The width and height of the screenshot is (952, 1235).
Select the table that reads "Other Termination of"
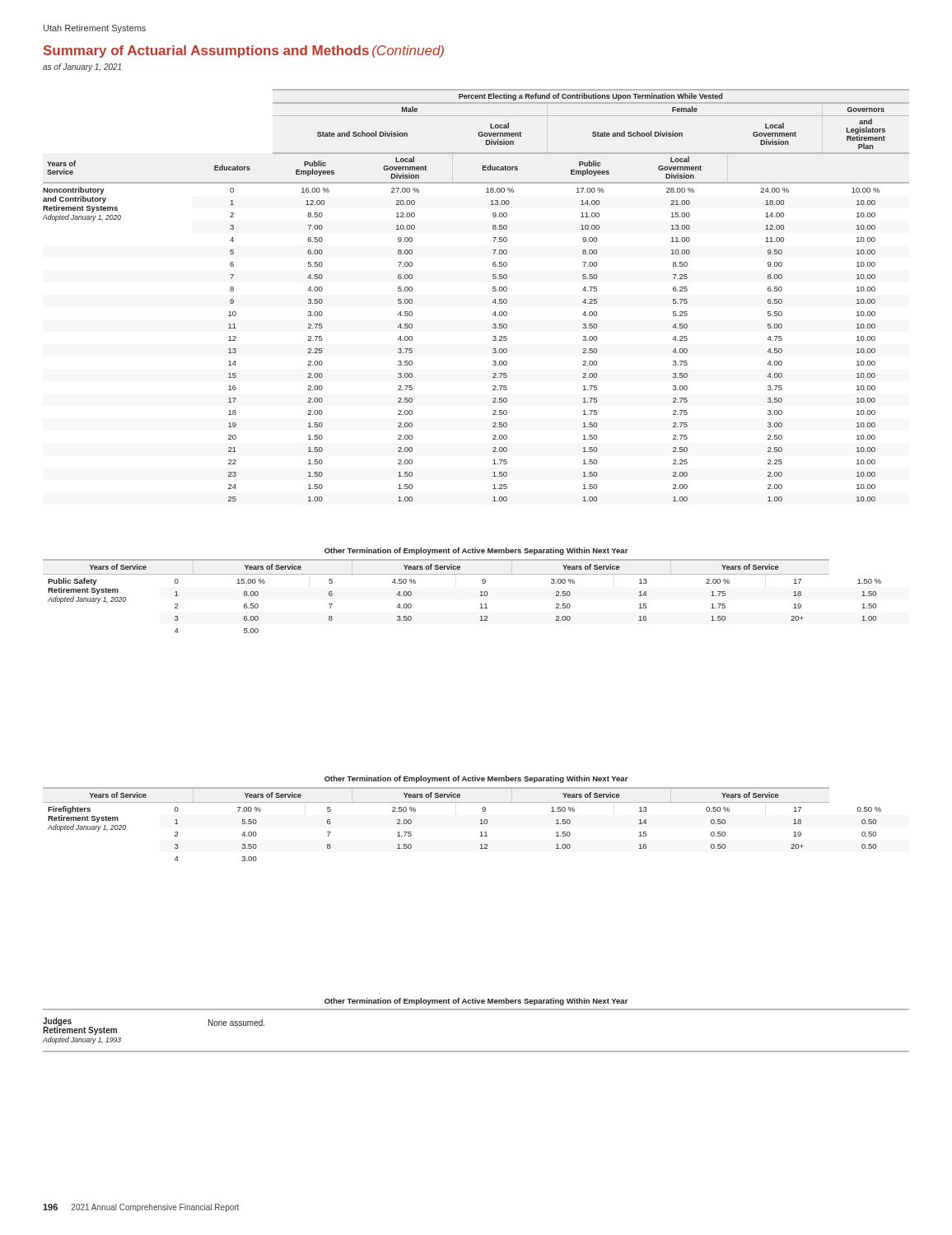pyautogui.click(x=476, y=1024)
